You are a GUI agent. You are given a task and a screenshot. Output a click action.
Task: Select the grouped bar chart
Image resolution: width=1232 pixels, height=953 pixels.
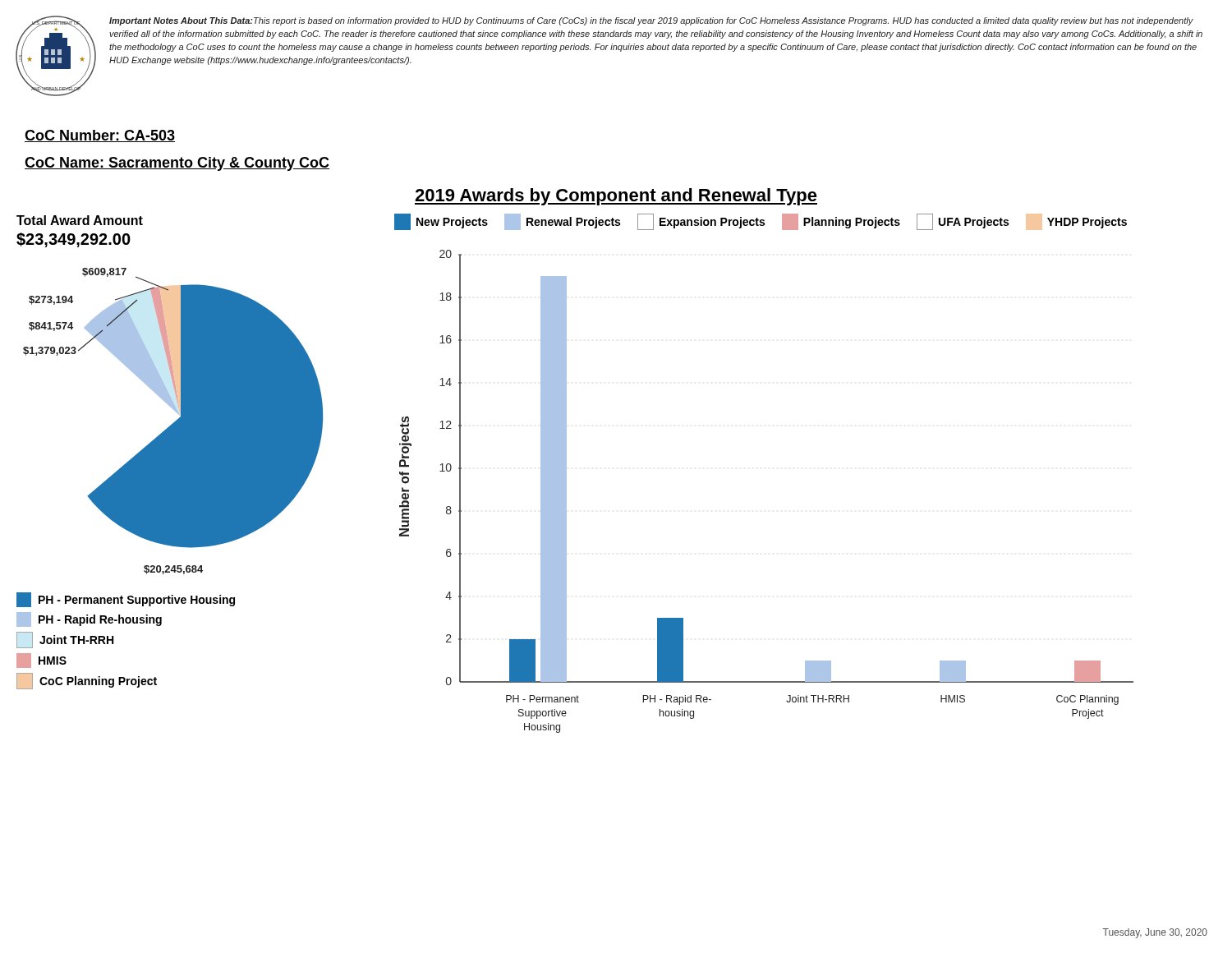(805, 482)
